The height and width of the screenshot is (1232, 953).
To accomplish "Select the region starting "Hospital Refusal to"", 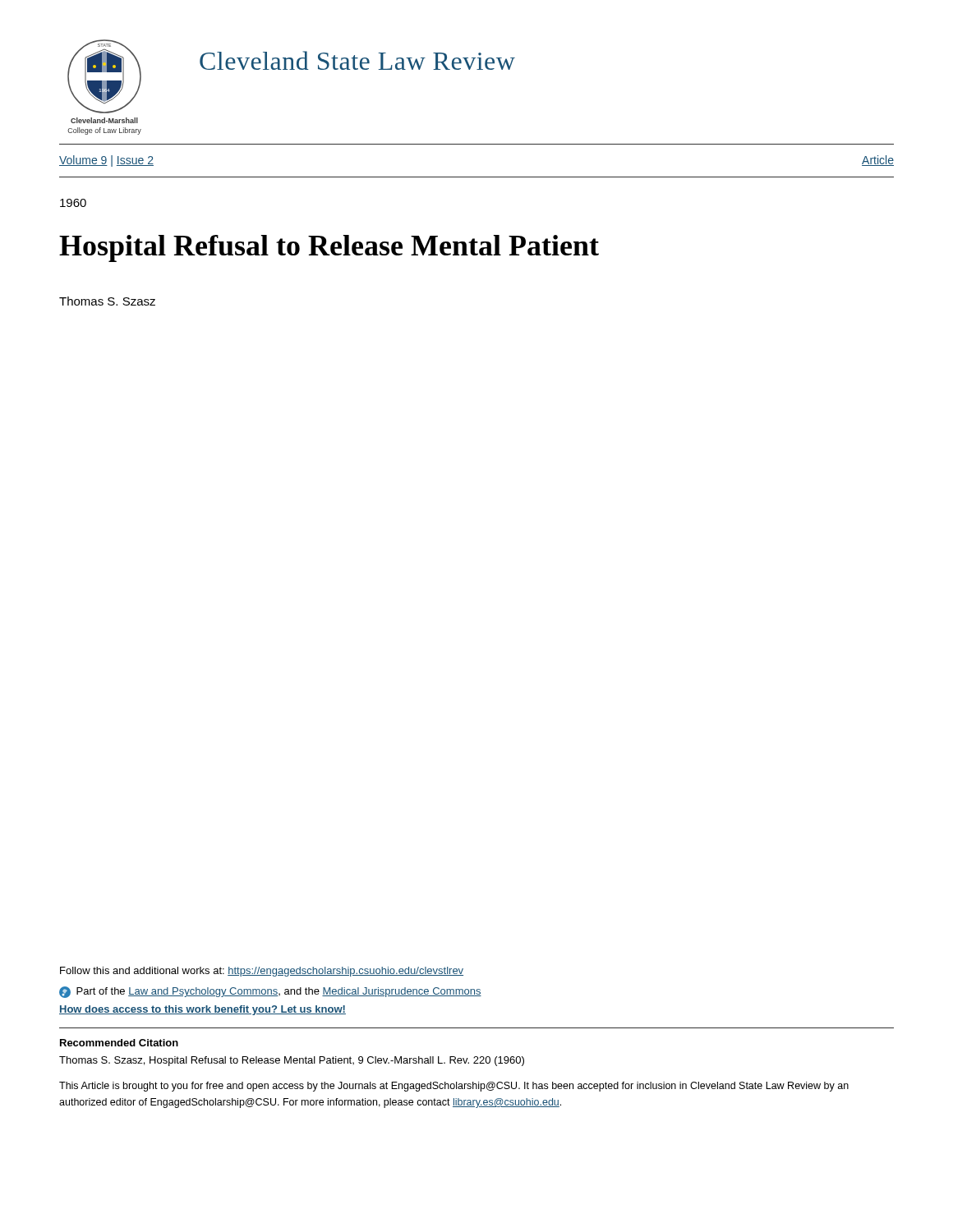I will coord(329,246).
